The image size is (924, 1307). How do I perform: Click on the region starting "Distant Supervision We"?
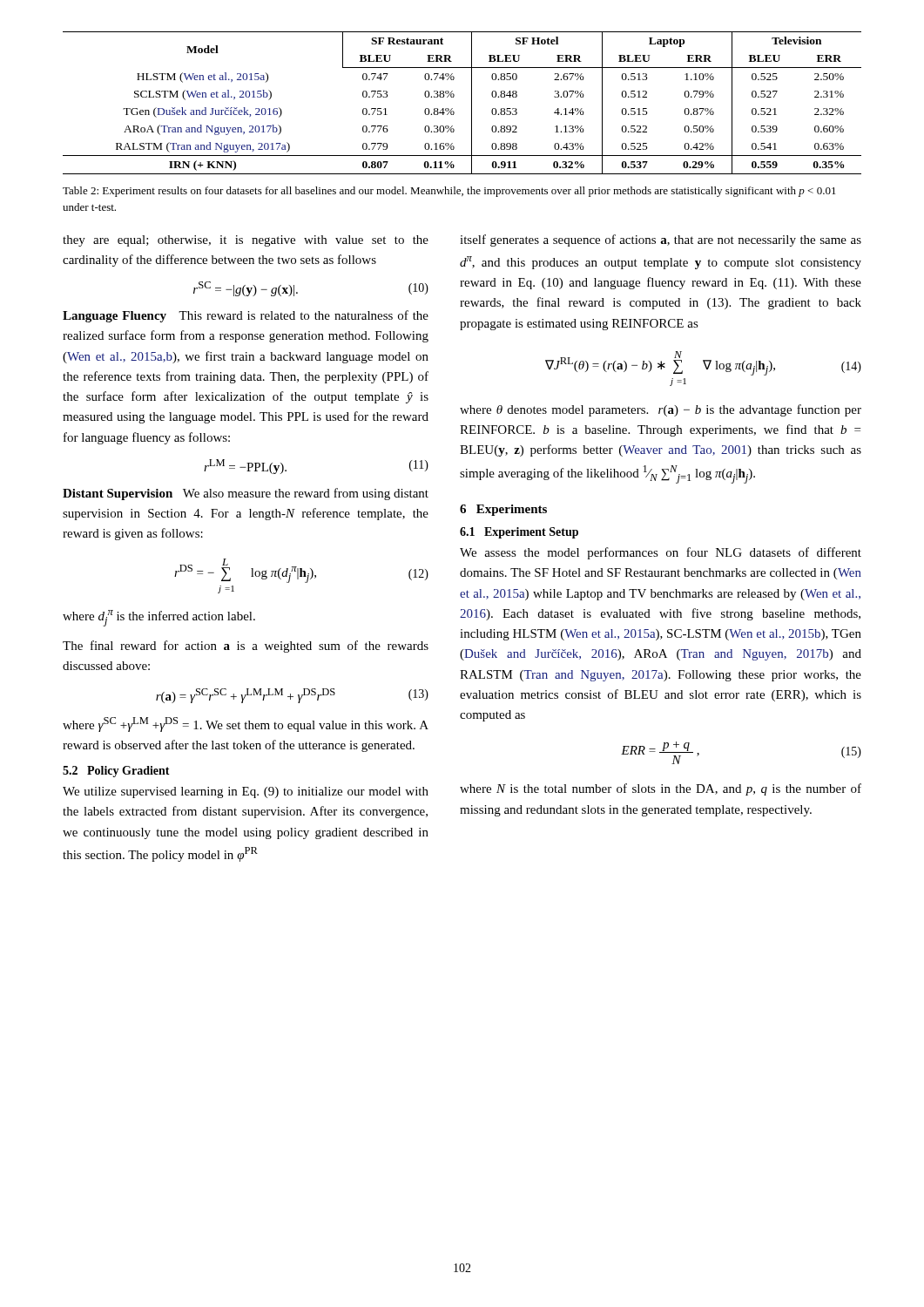click(246, 514)
